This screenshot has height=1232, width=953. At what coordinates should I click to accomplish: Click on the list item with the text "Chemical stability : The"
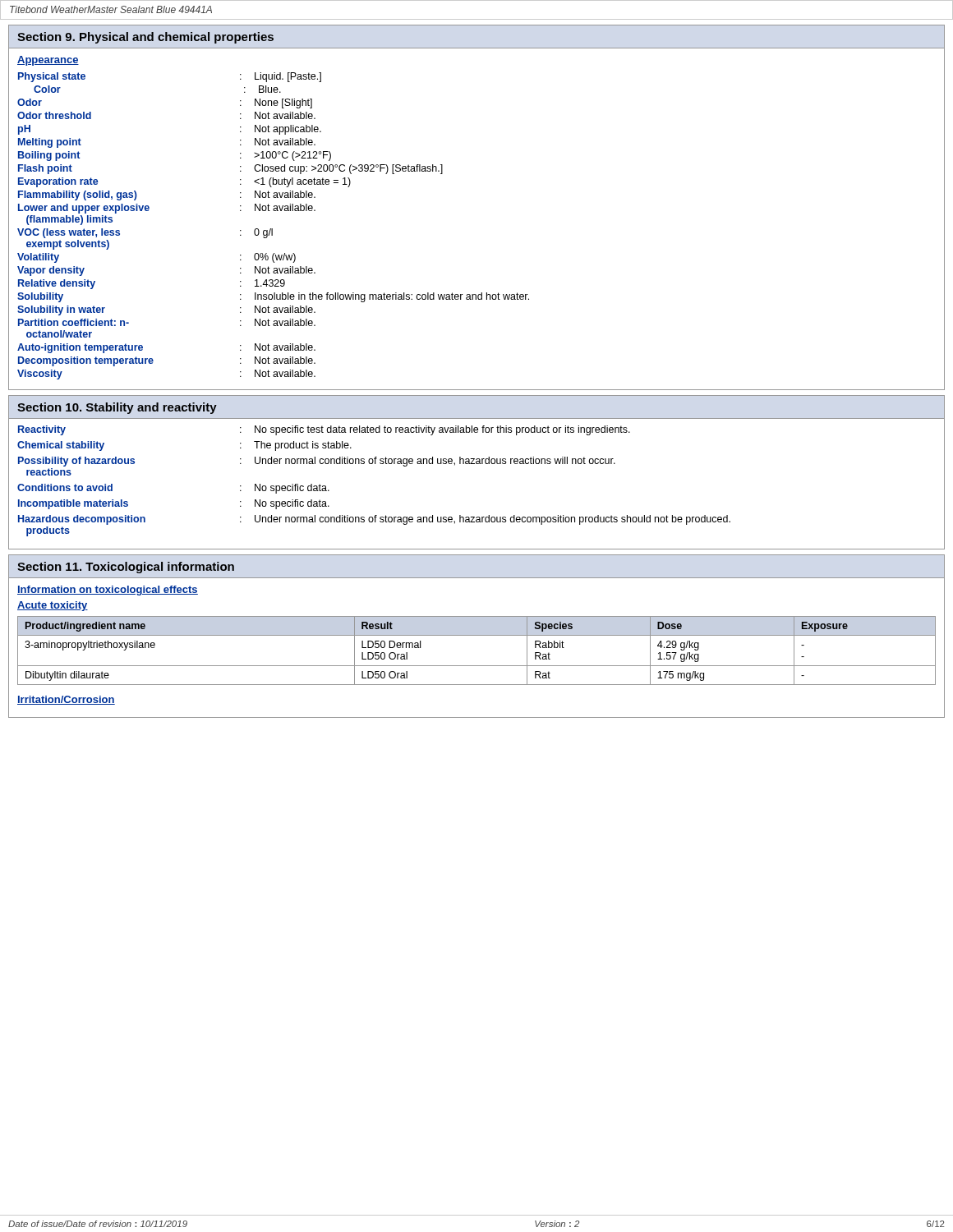coord(54,446)
